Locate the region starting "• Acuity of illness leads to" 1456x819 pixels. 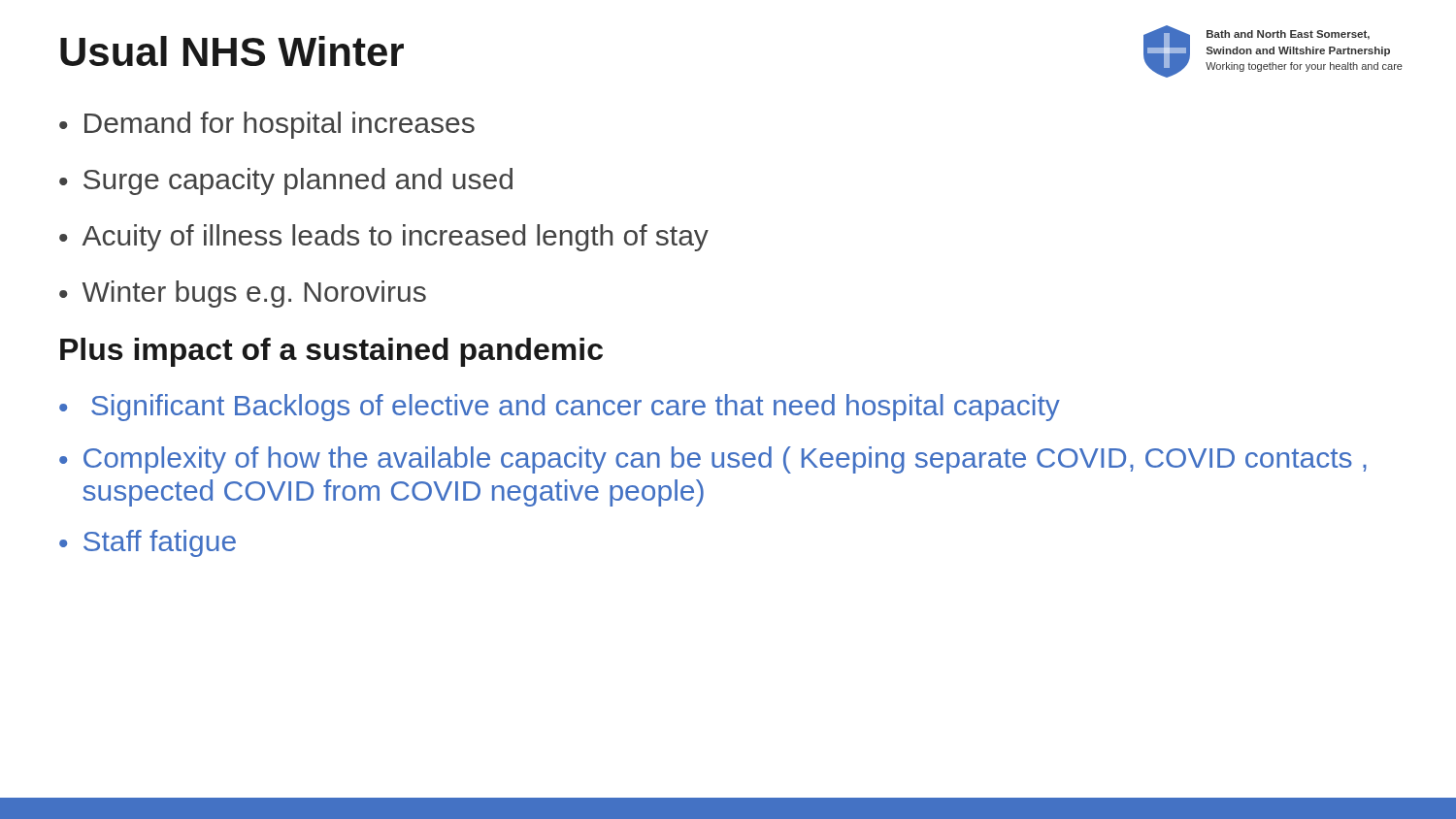[x=383, y=237]
